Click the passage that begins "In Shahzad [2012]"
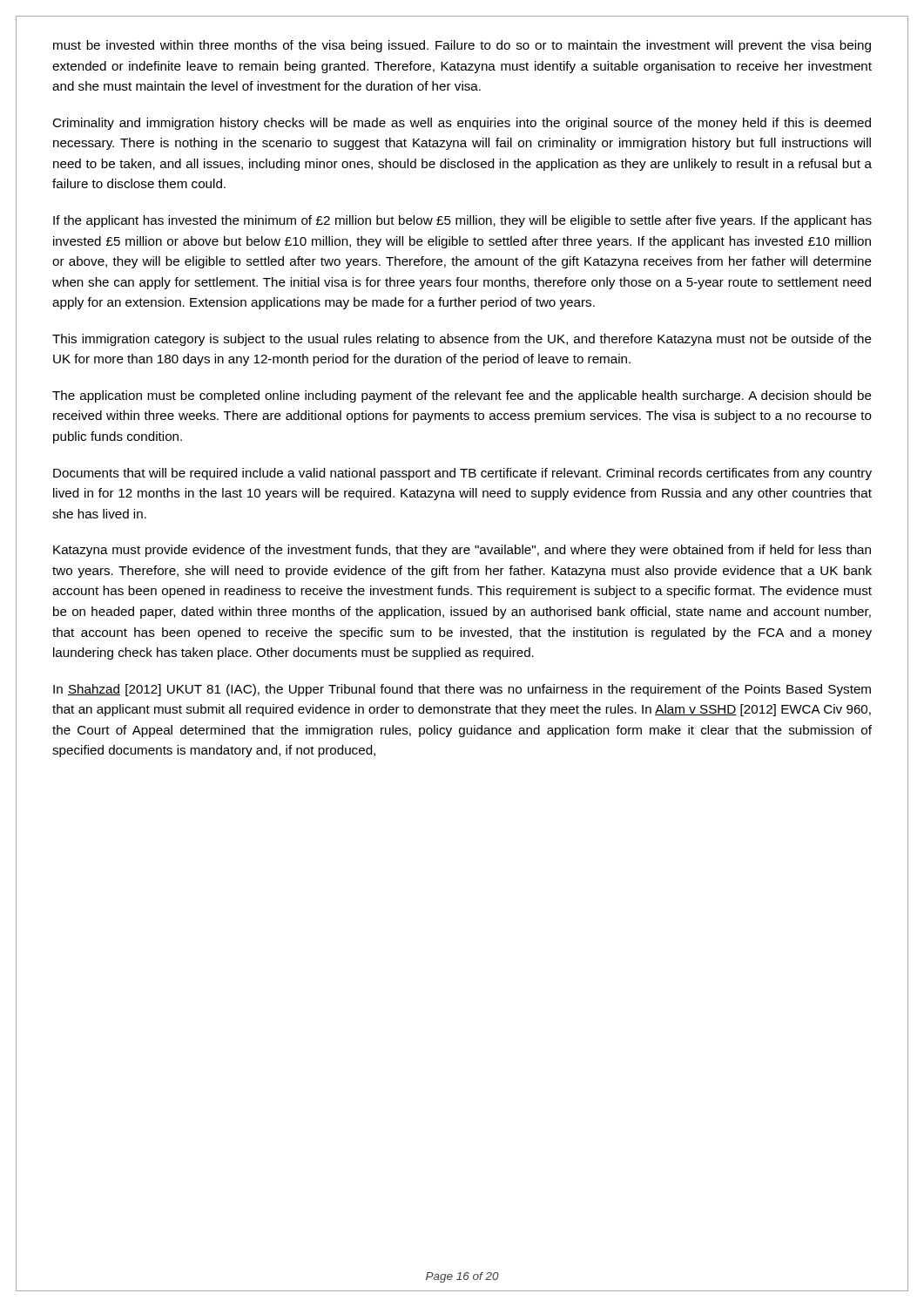 (462, 719)
